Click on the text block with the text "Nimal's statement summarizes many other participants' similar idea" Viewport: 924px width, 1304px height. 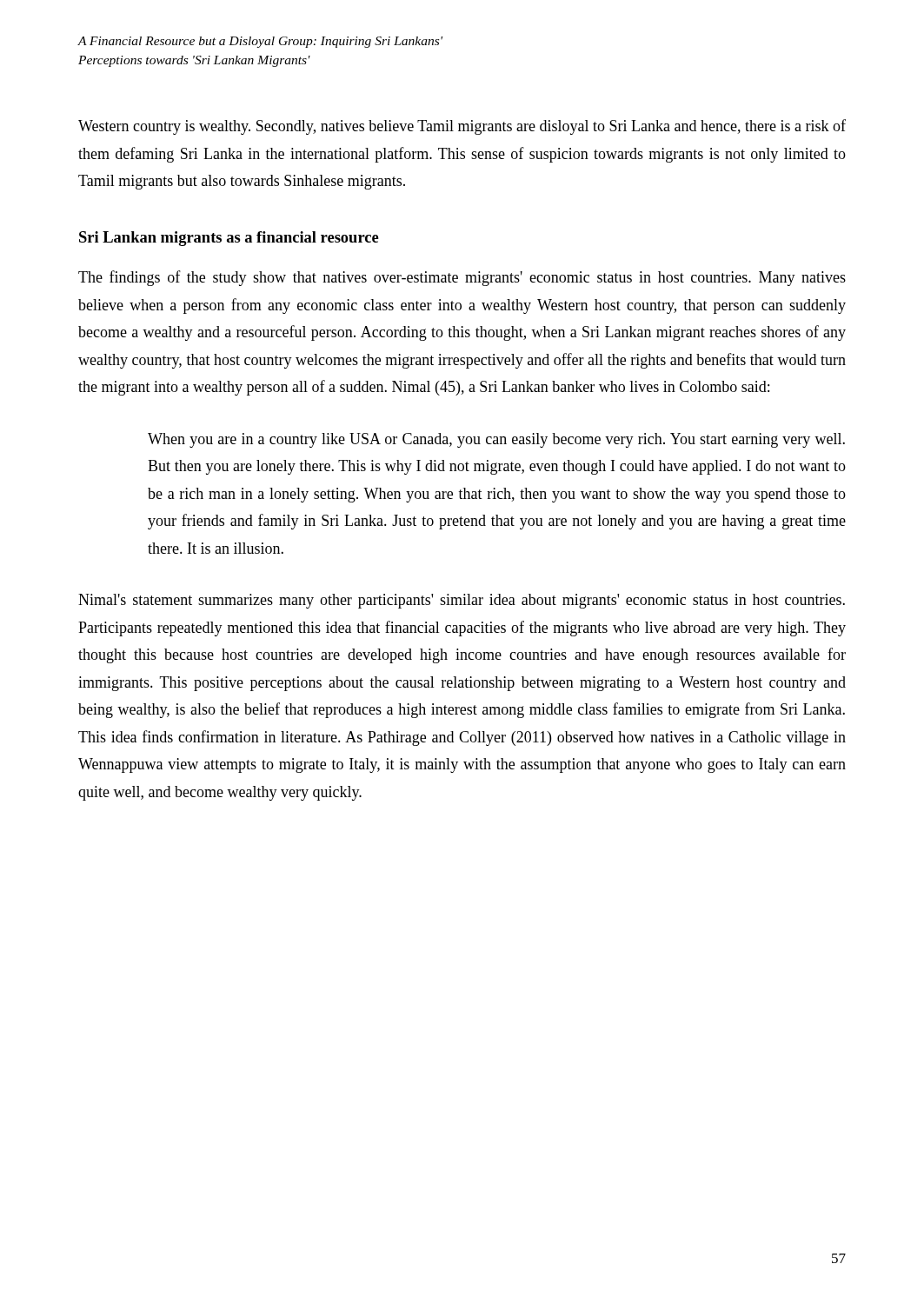pos(462,696)
